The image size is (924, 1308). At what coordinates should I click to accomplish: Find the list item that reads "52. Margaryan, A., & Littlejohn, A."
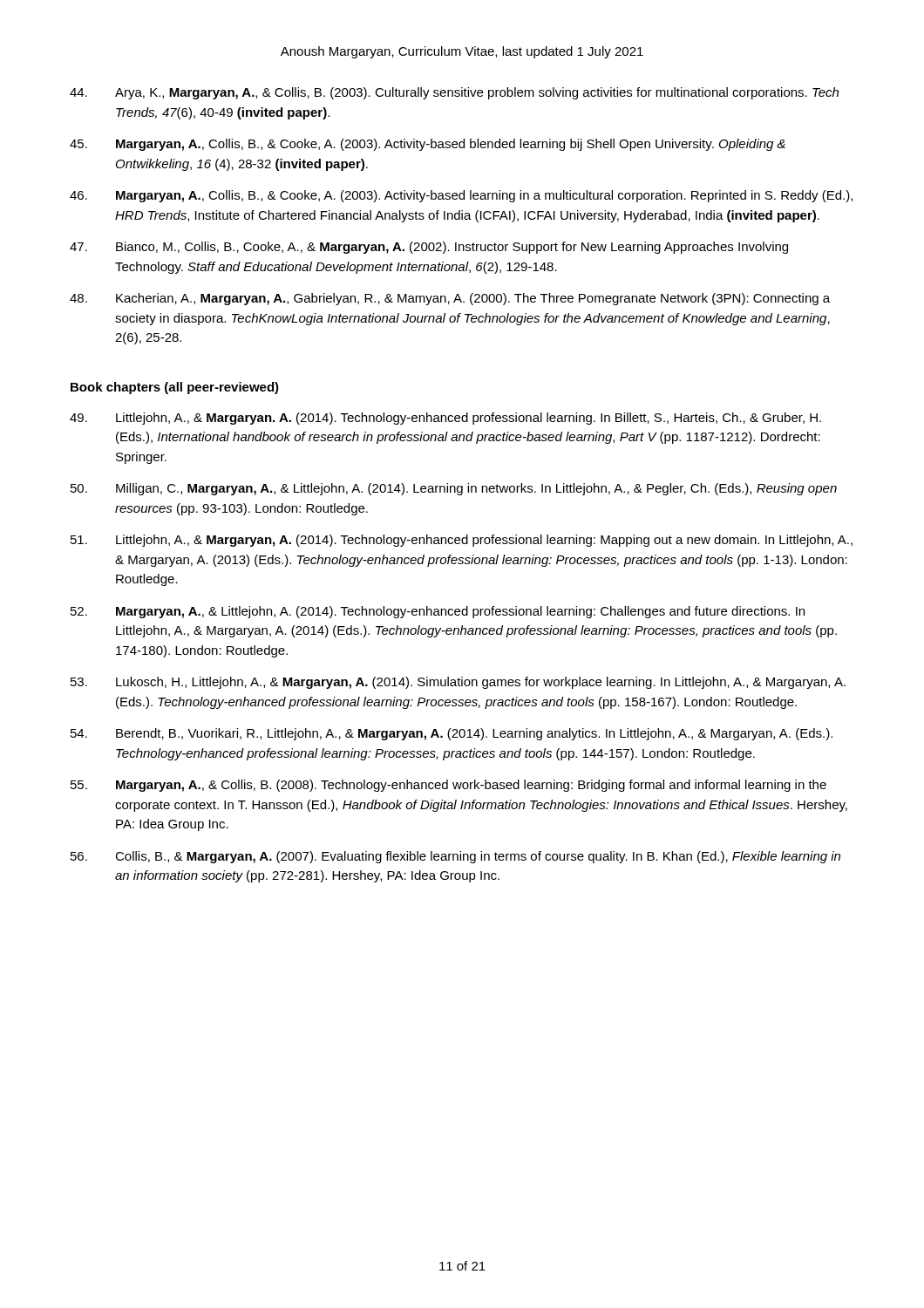coord(462,631)
